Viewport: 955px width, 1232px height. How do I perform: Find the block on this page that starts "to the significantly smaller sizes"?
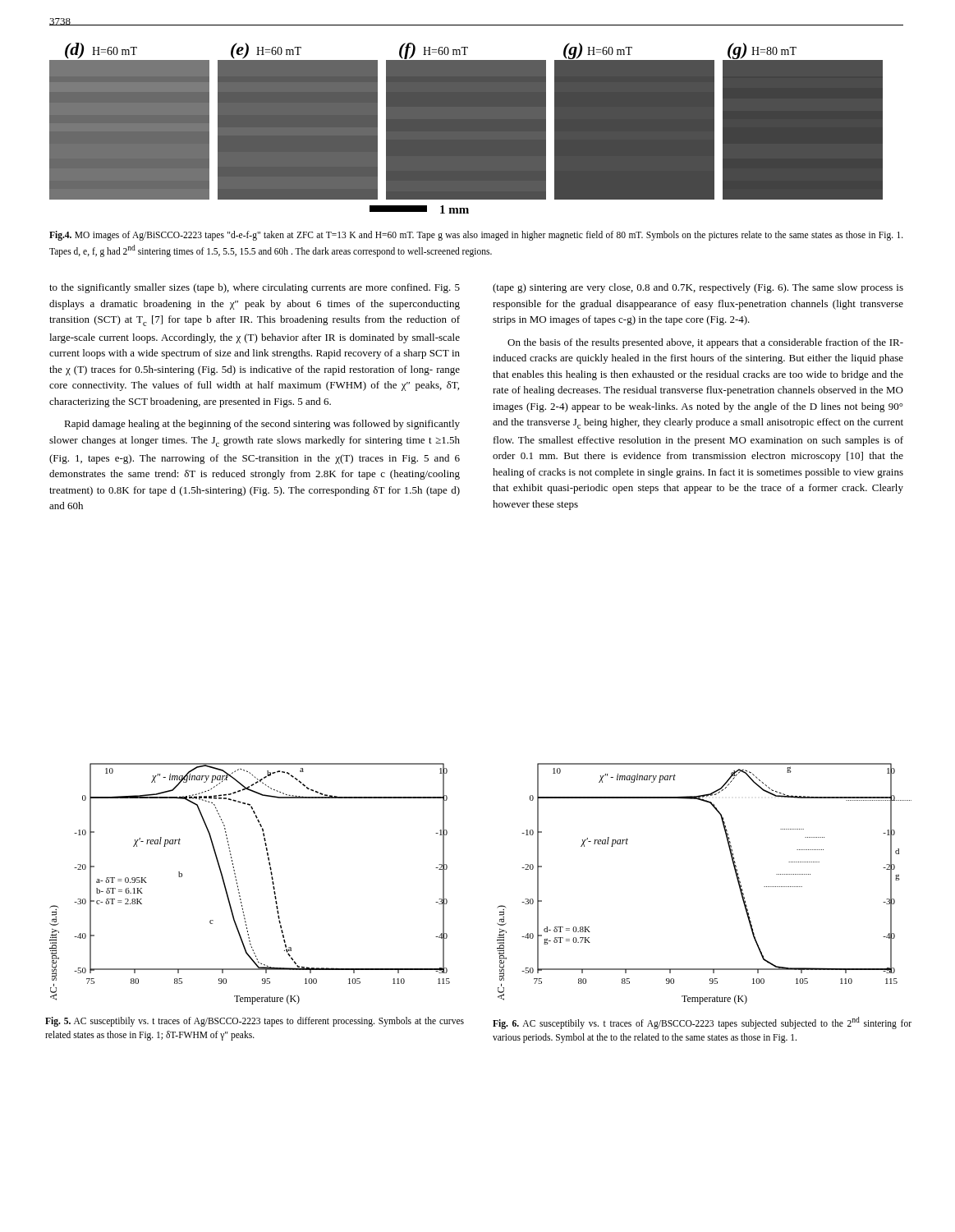coord(255,344)
